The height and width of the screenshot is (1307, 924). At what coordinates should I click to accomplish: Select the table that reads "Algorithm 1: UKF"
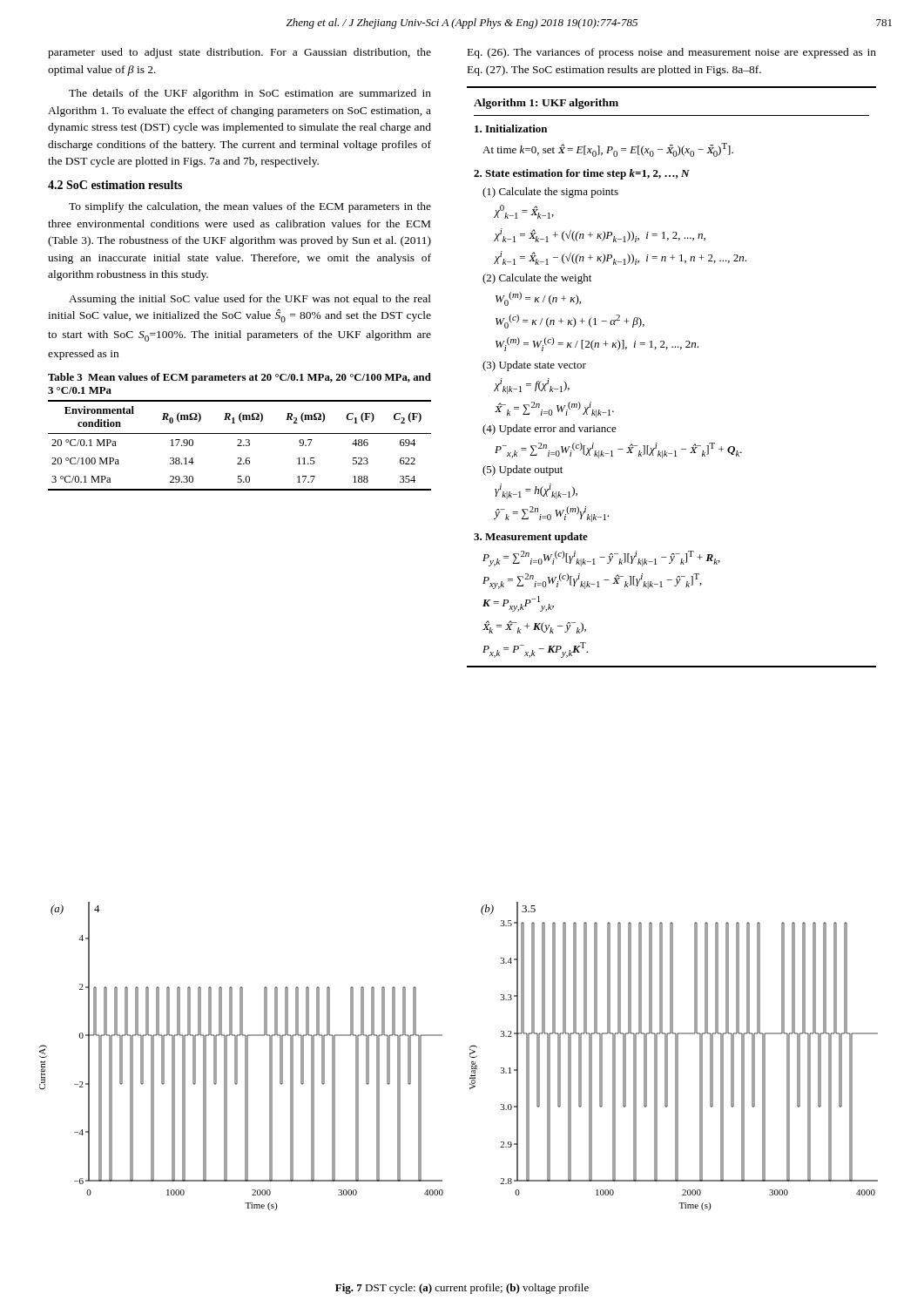pyautogui.click(x=671, y=377)
